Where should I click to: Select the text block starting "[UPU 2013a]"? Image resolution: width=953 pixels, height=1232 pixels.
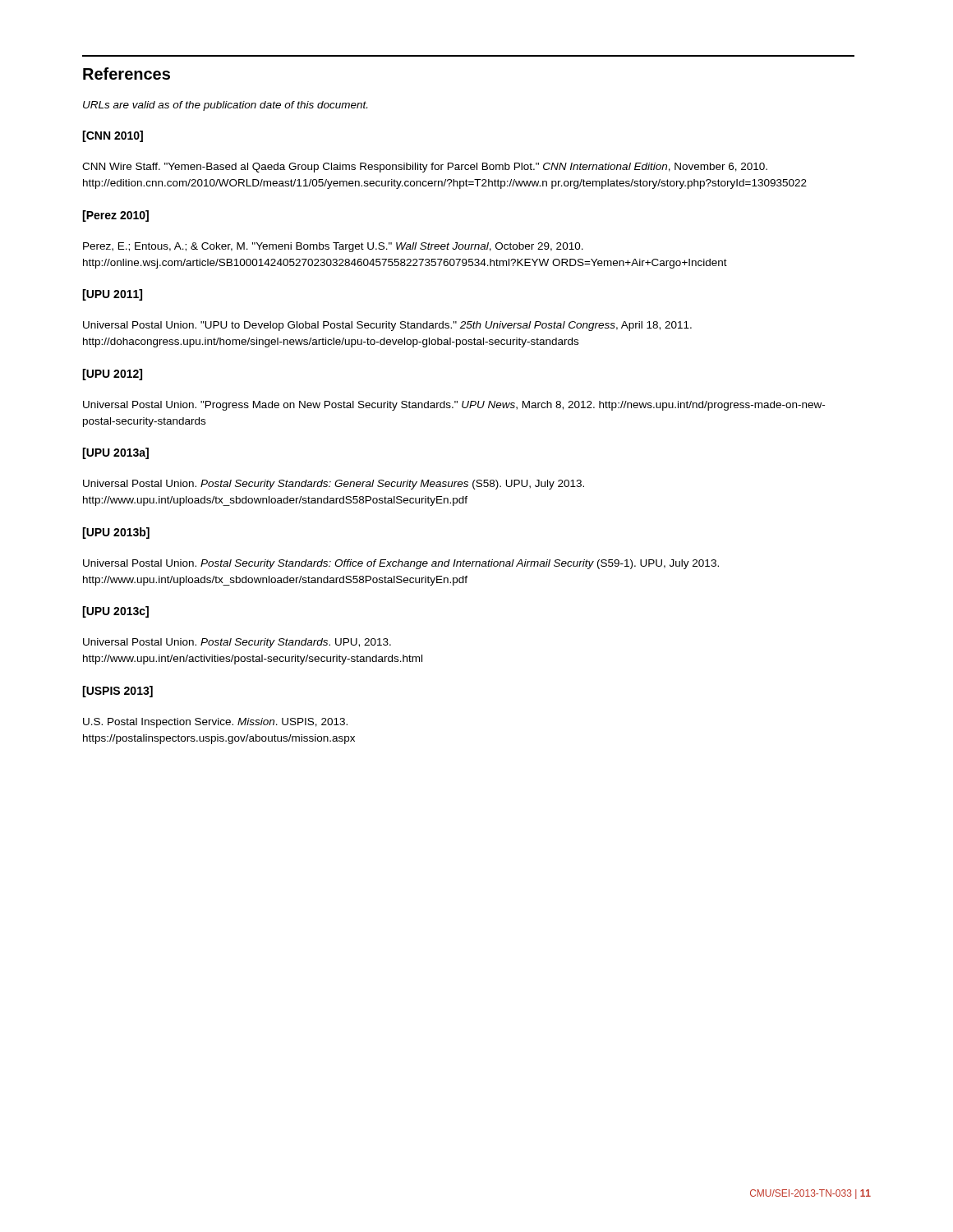coord(115,453)
